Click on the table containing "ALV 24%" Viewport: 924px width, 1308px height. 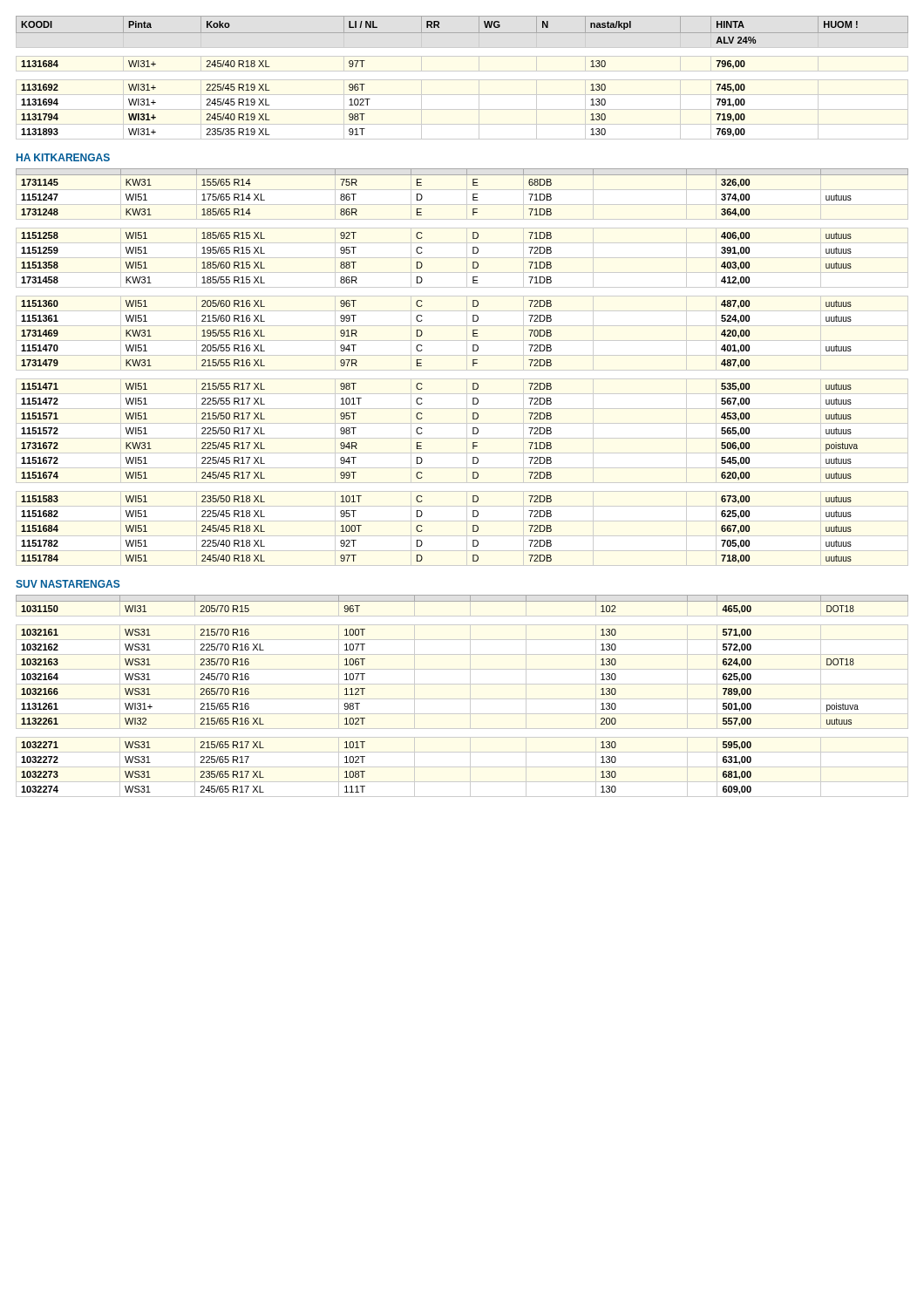click(x=462, y=78)
